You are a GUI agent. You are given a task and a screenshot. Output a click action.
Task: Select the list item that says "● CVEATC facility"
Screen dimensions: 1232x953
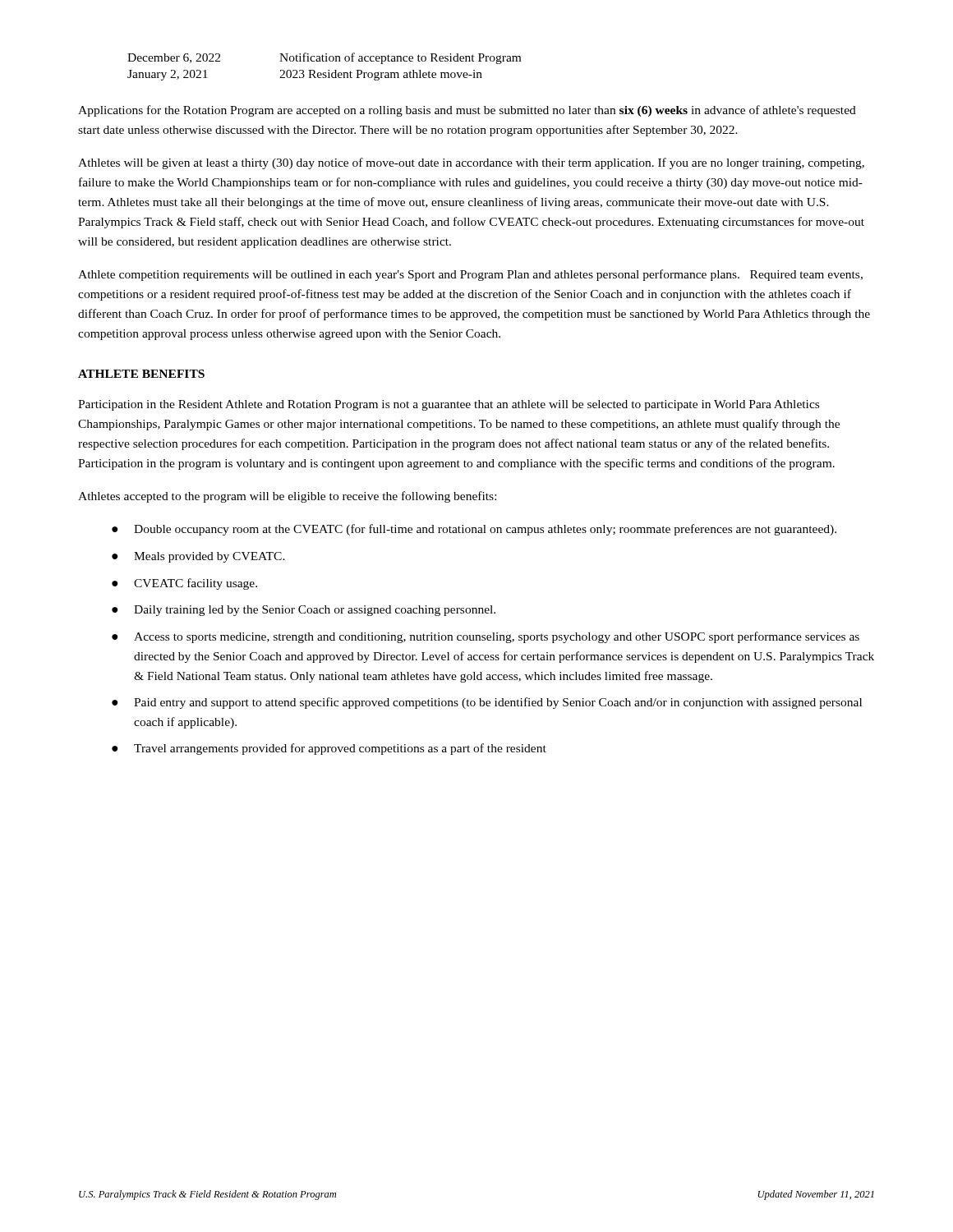click(x=184, y=584)
